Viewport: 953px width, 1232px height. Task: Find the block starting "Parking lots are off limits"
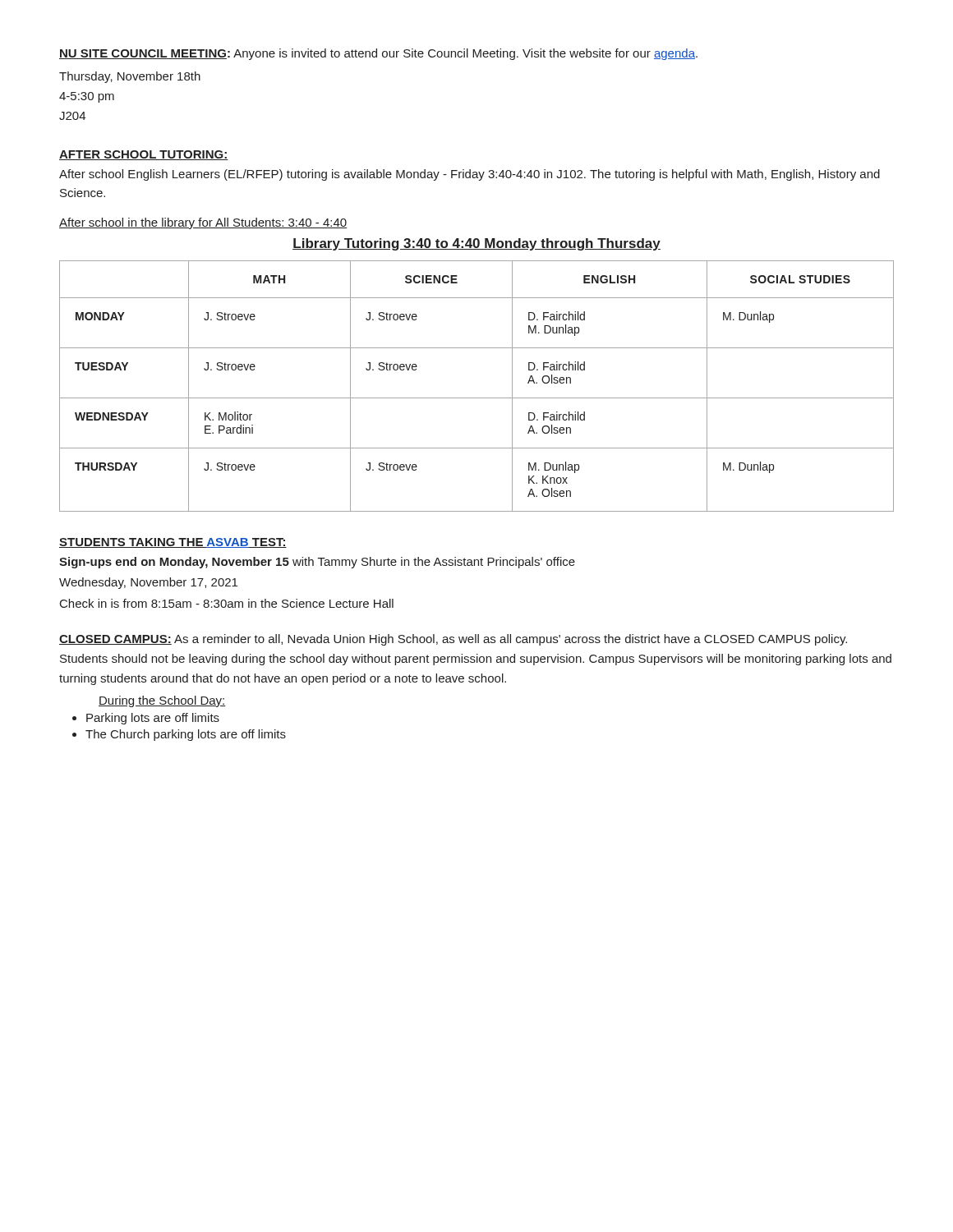click(x=153, y=719)
